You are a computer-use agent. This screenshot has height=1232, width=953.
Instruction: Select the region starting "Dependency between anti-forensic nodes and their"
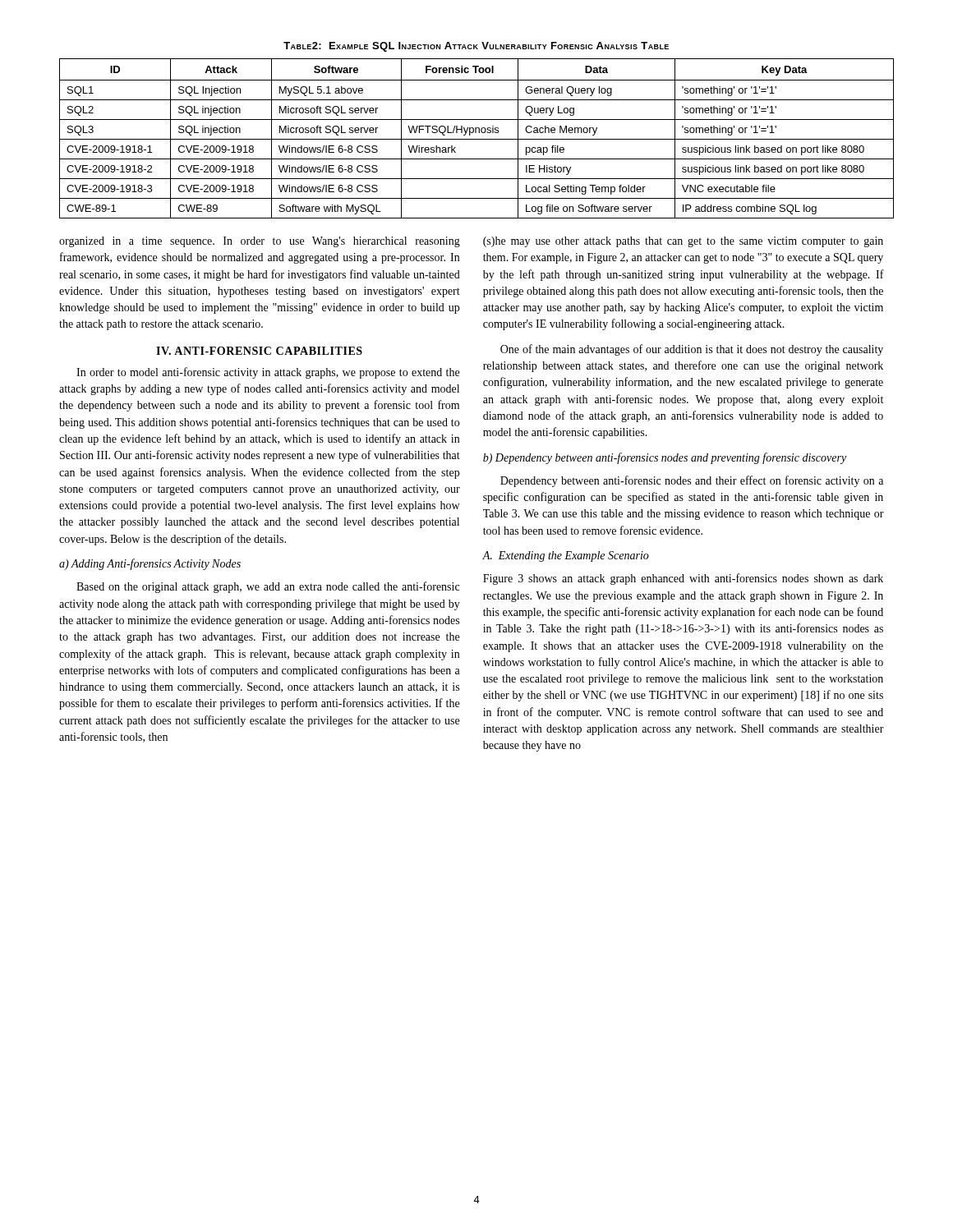tap(683, 506)
